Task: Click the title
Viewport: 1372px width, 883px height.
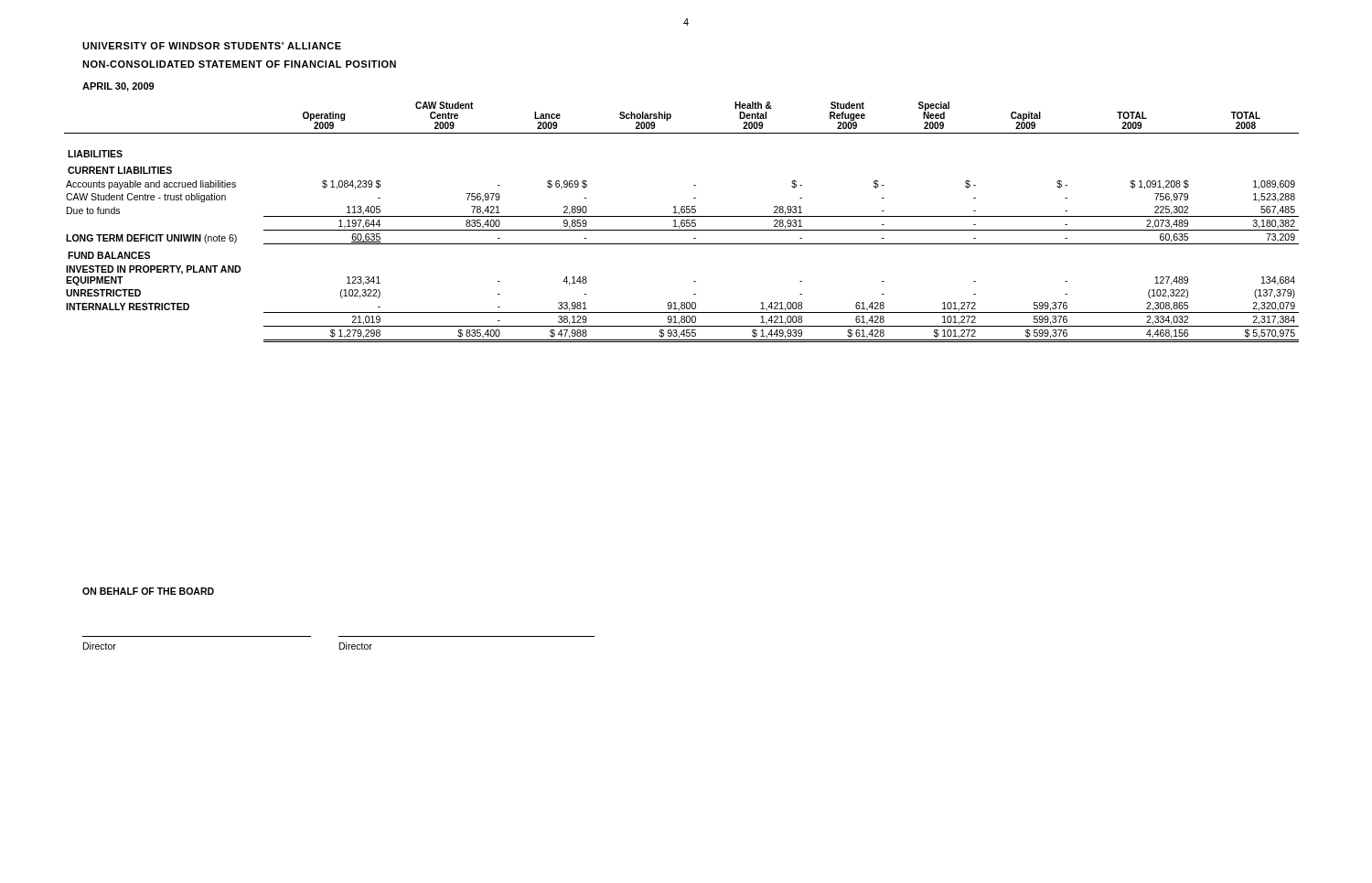Action: 212,46
